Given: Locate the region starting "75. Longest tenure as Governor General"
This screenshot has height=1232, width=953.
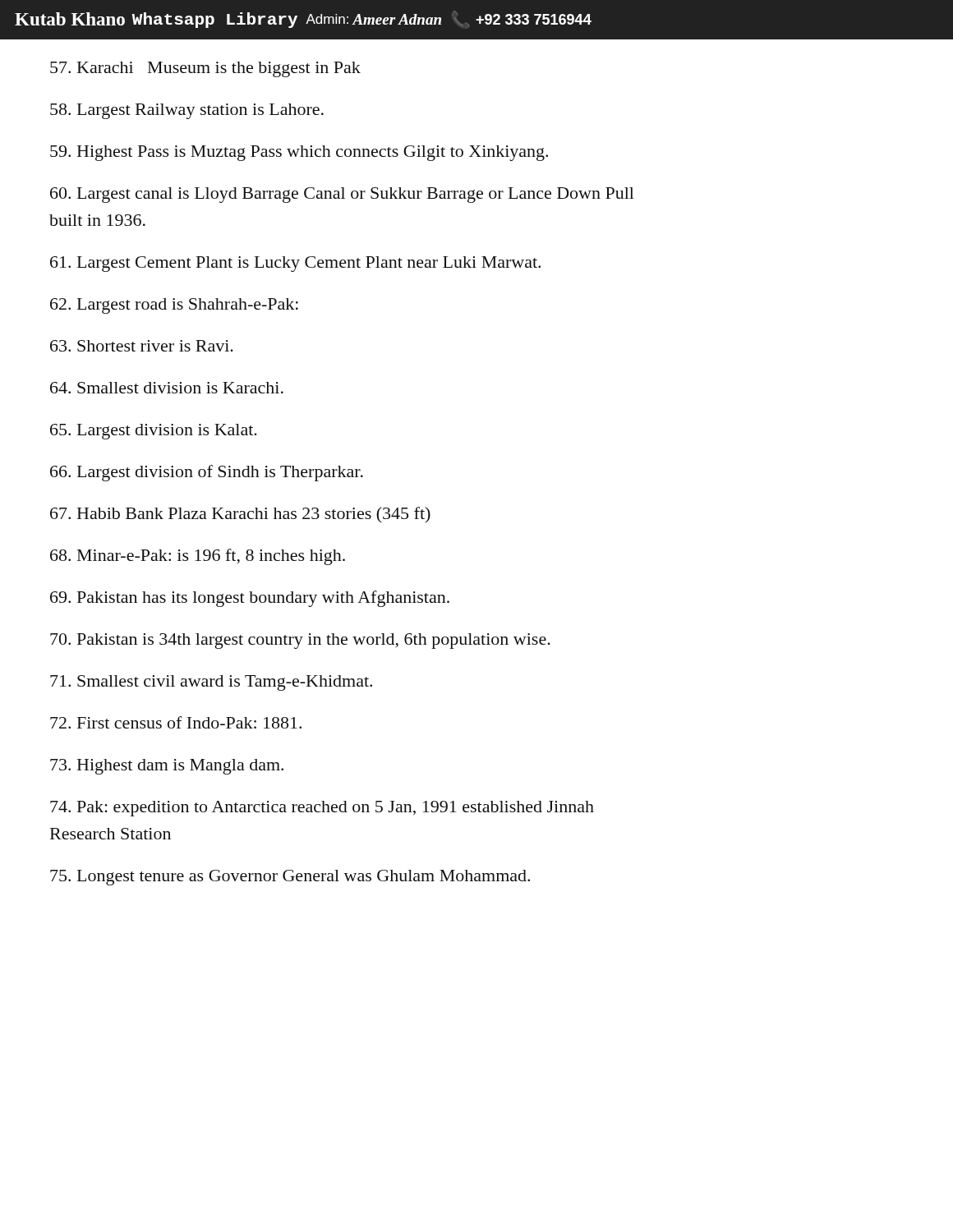Looking at the screenshot, I should pos(290,875).
